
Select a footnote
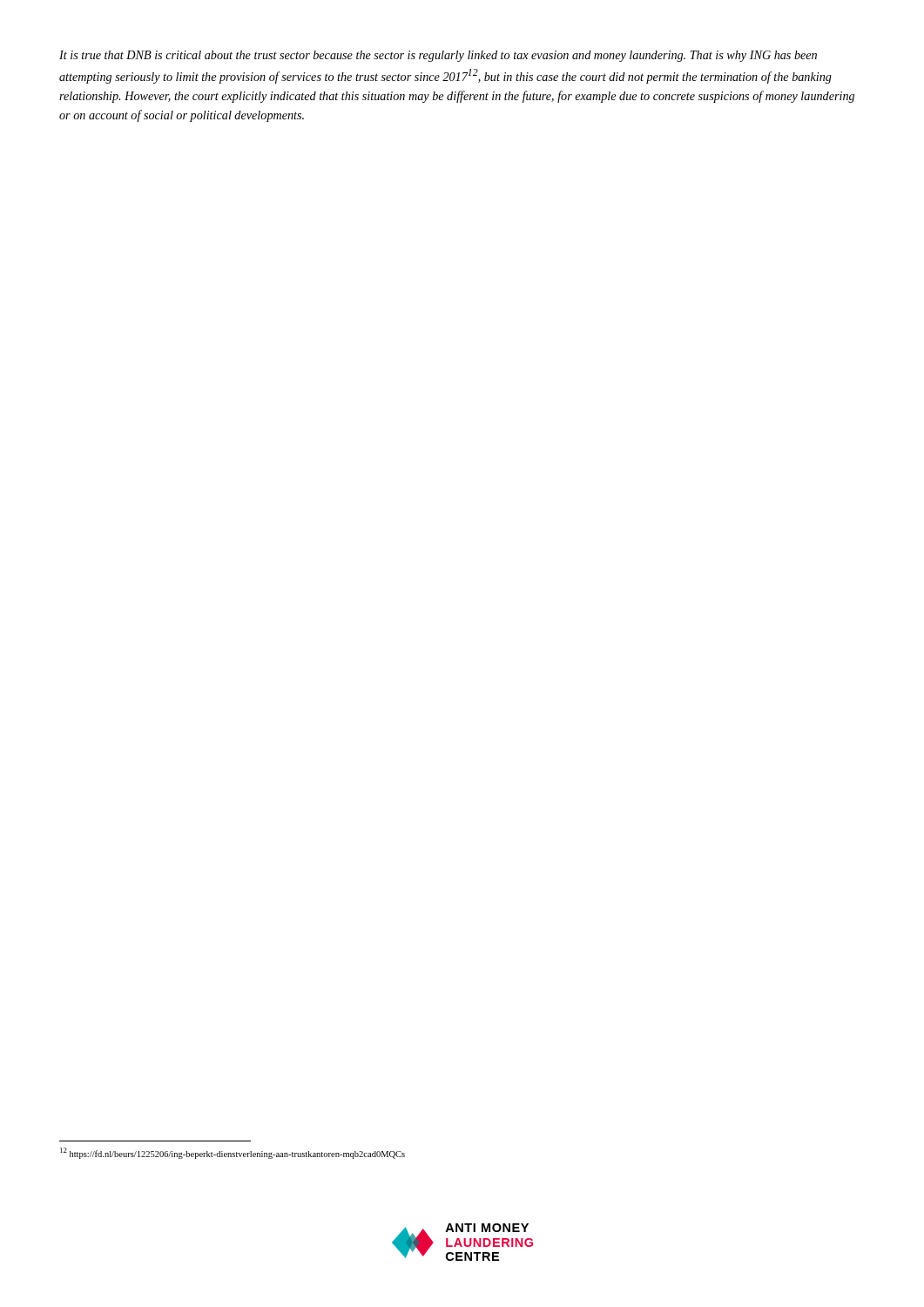(x=309, y=1151)
